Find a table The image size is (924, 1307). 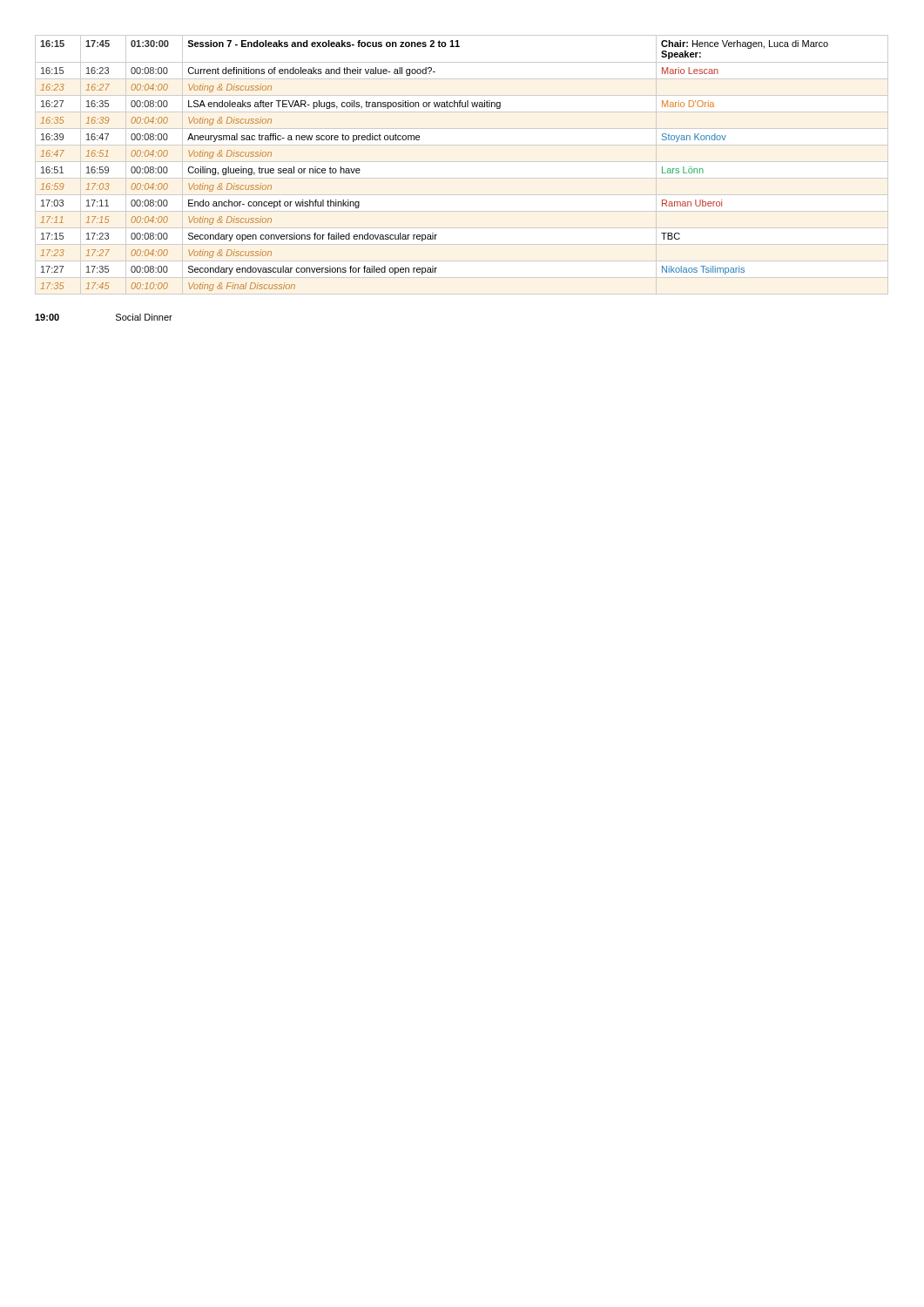[462, 165]
